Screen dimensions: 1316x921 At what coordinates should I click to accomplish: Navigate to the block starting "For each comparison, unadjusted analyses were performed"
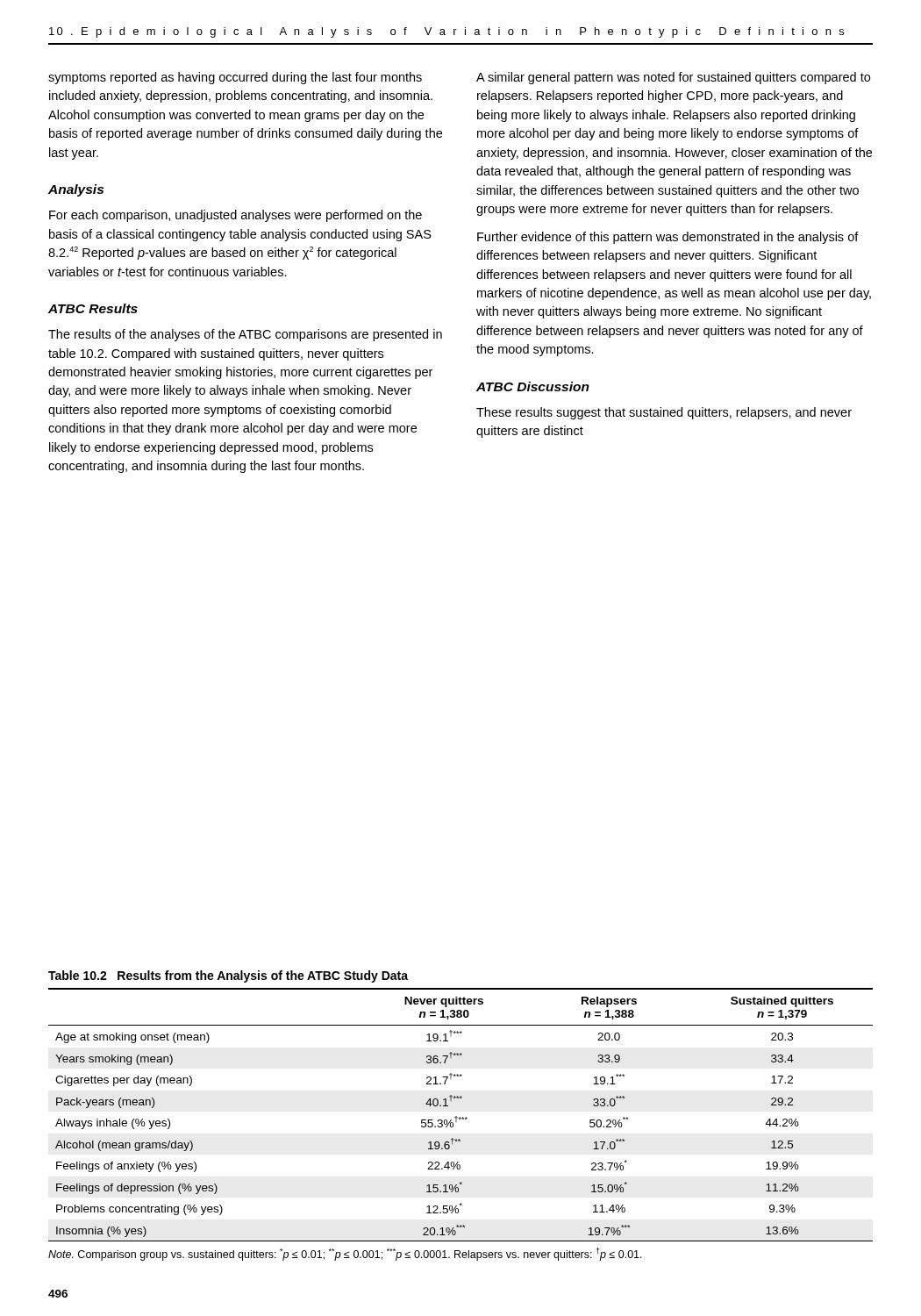click(x=247, y=244)
